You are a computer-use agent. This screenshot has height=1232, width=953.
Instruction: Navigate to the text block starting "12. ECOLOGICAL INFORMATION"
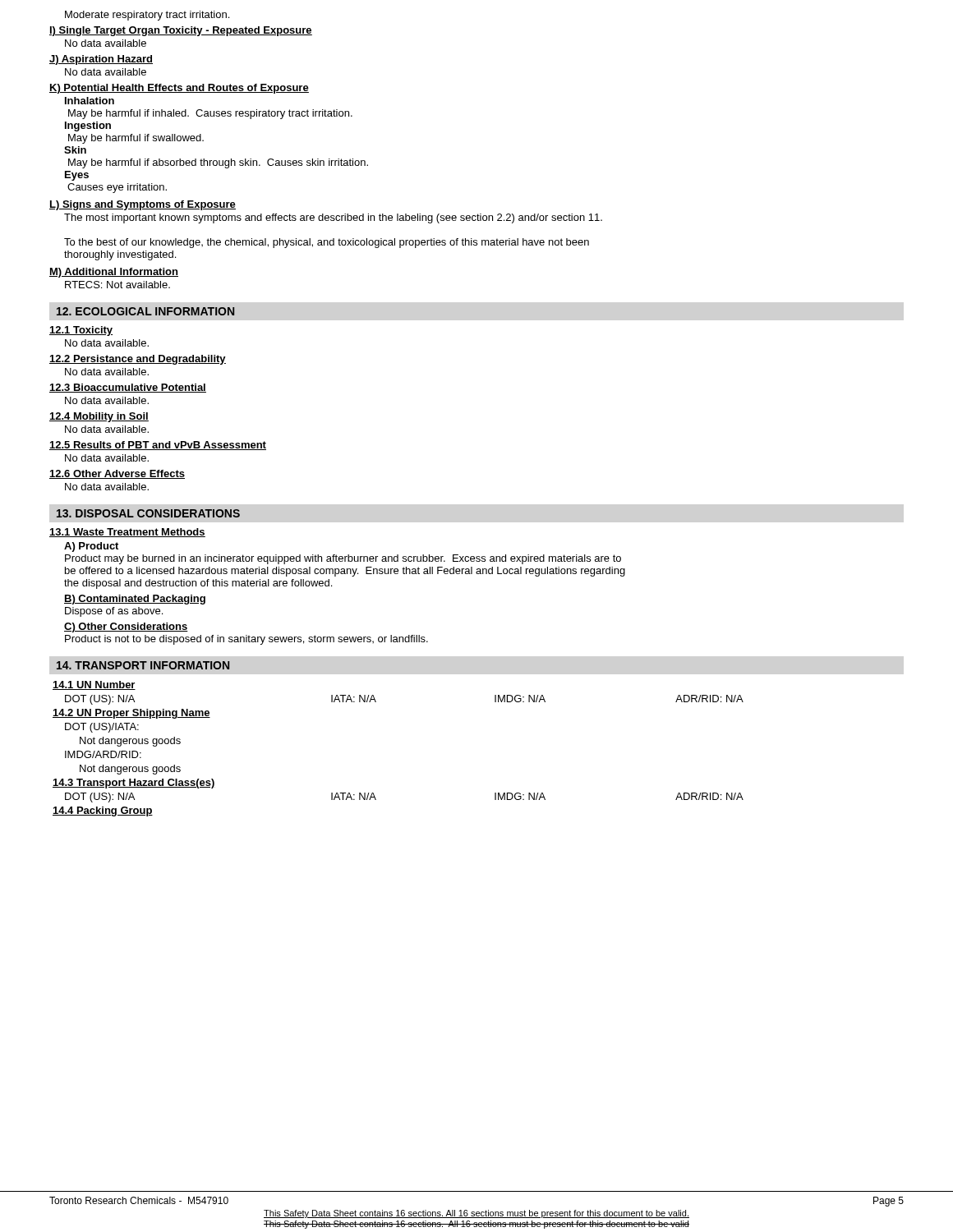coord(145,311)
